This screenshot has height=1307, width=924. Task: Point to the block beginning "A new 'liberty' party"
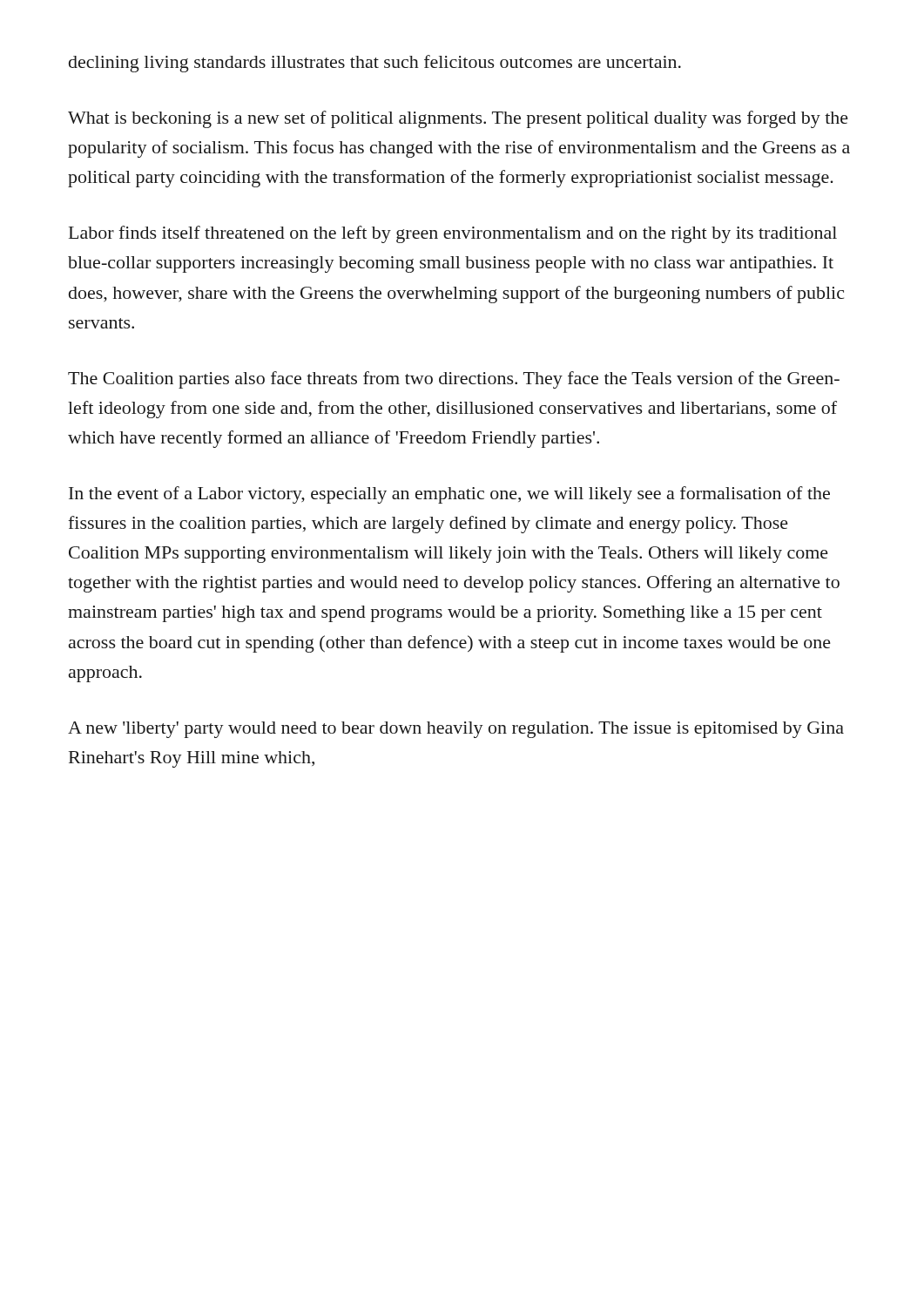click(x=456, y=742)
